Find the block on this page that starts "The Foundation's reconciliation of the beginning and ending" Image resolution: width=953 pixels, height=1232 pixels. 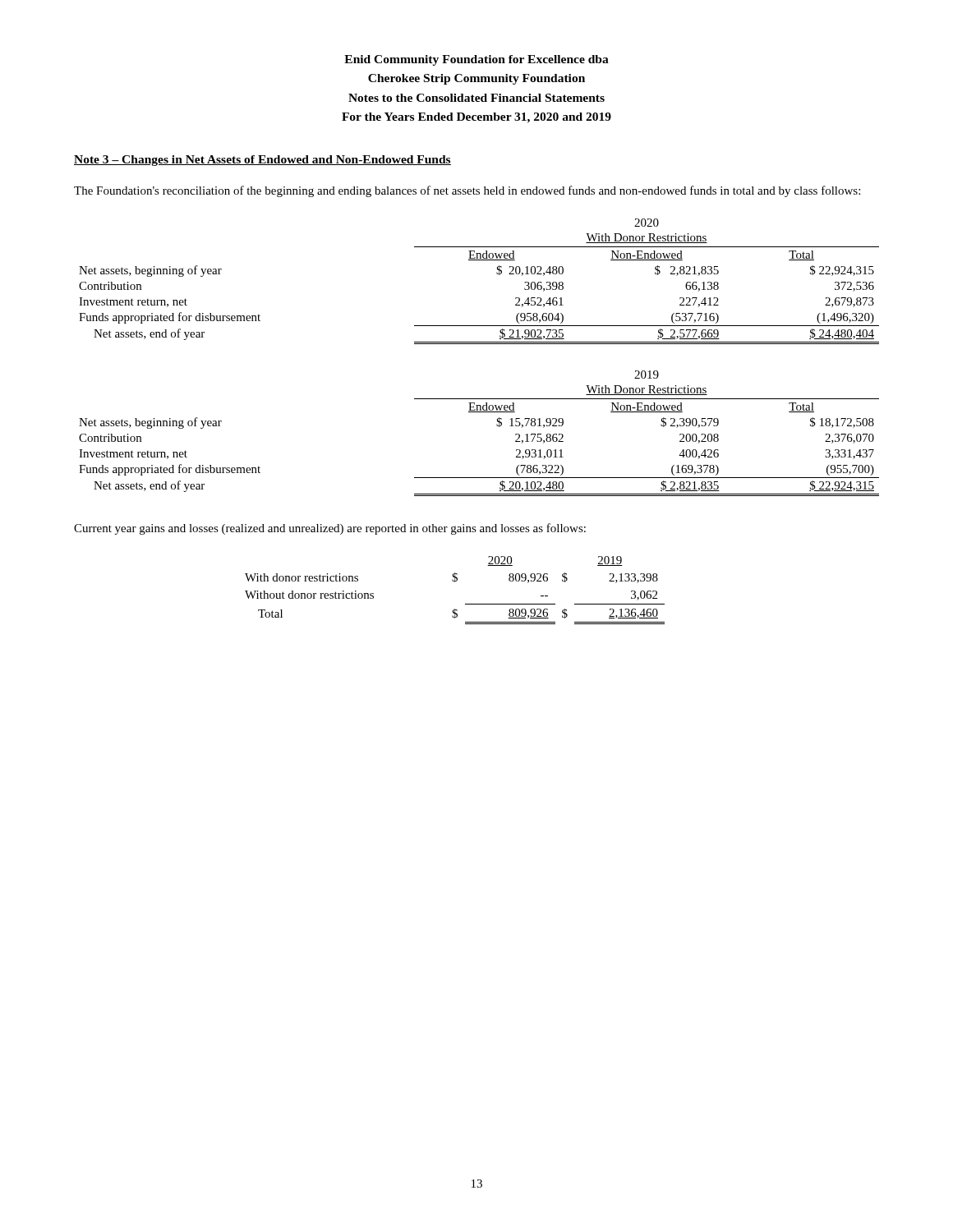point(468,191)
